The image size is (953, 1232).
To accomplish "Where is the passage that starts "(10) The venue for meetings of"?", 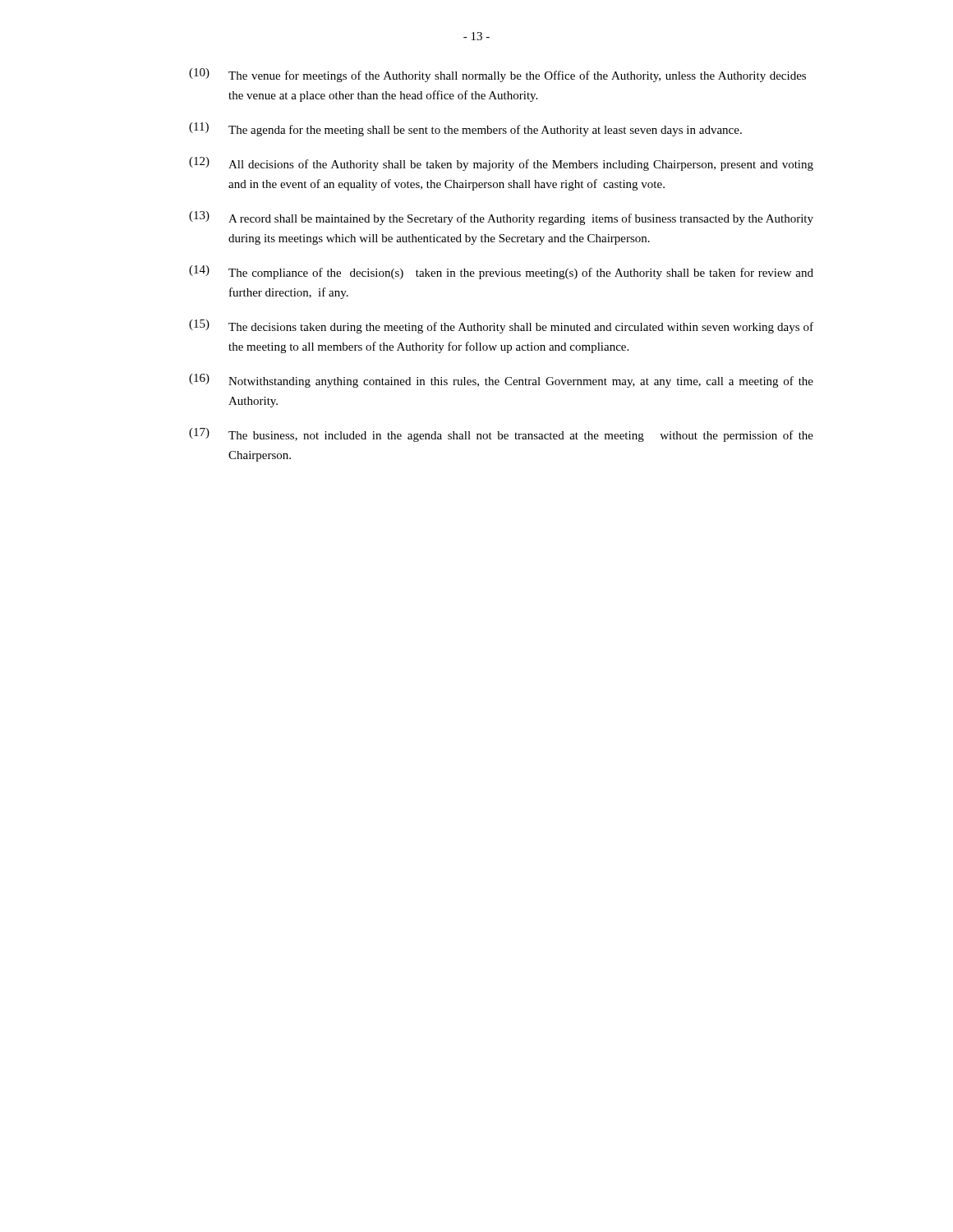I will (501, 85).
